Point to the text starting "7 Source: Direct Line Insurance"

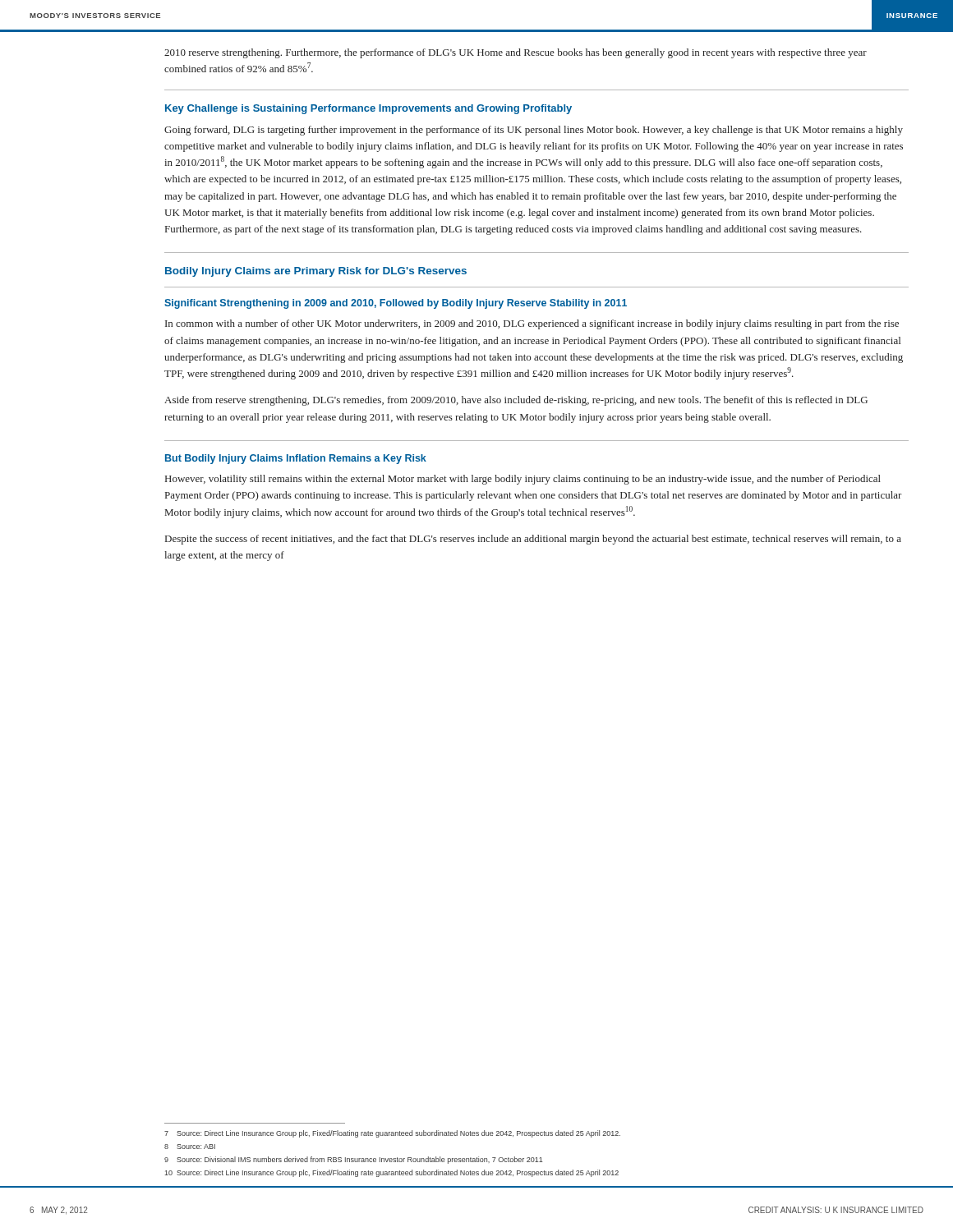[393, 1134]
